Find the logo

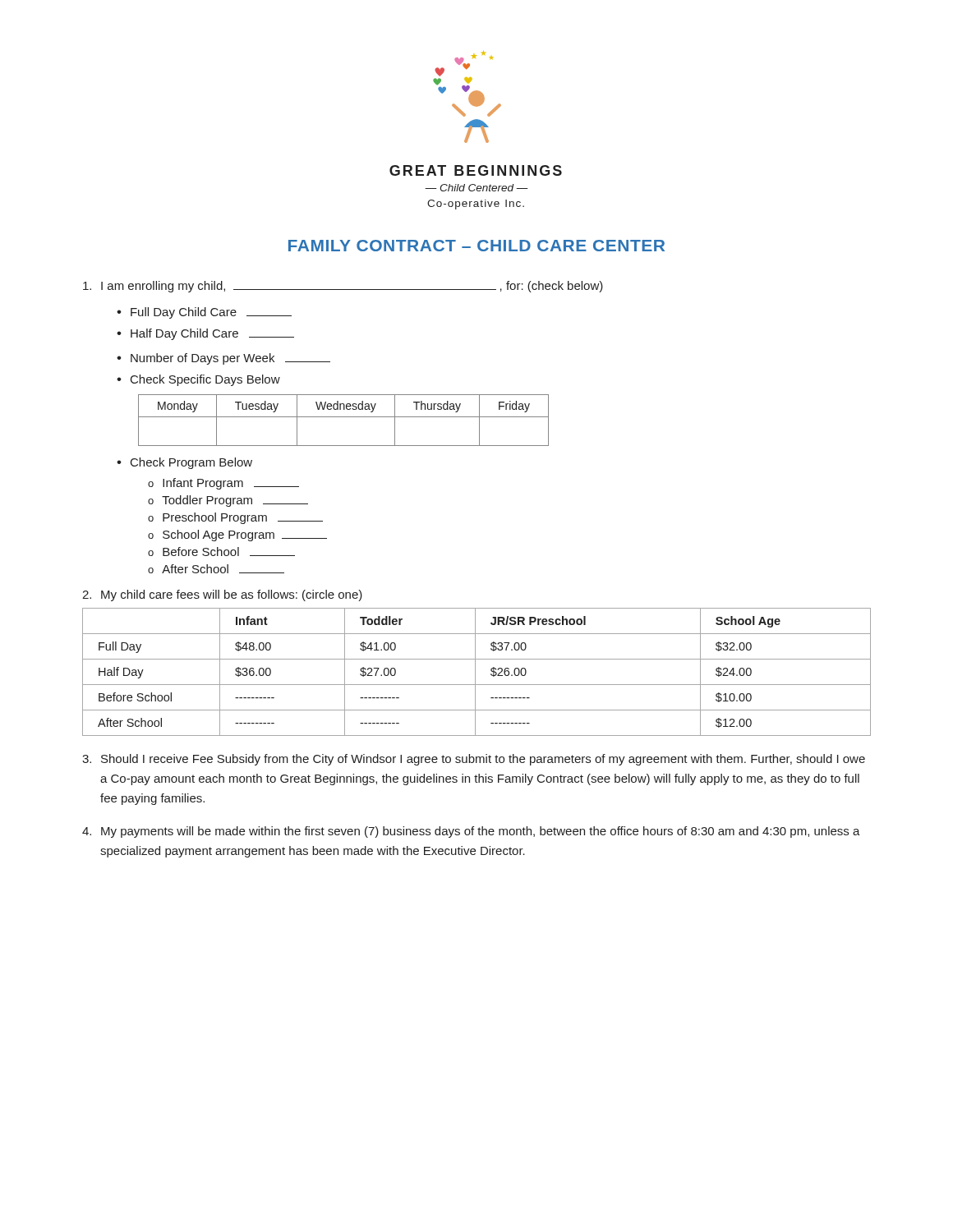click(x=476, y=130)
